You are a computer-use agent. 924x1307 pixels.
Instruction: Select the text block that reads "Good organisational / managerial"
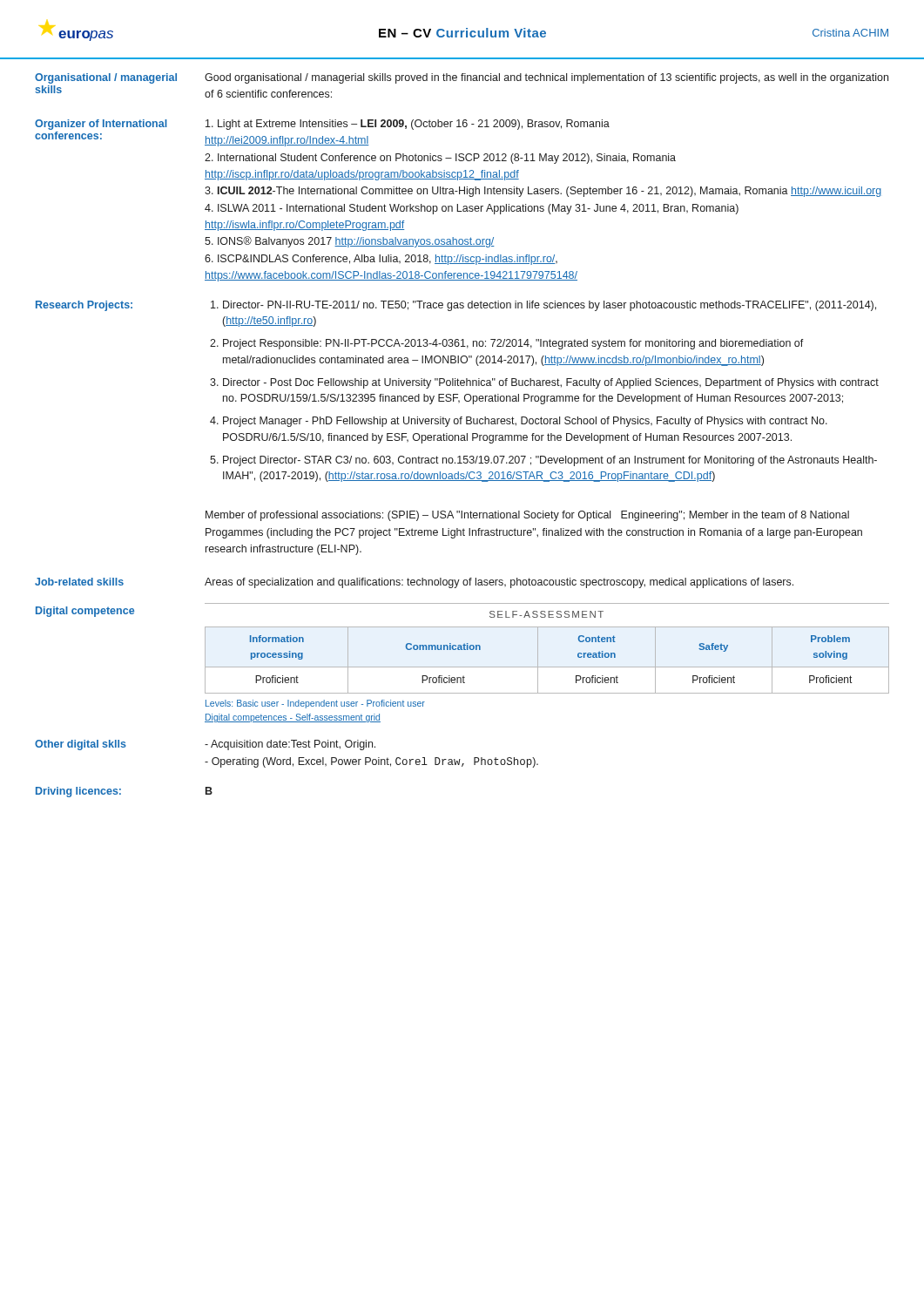pos(547,86)
